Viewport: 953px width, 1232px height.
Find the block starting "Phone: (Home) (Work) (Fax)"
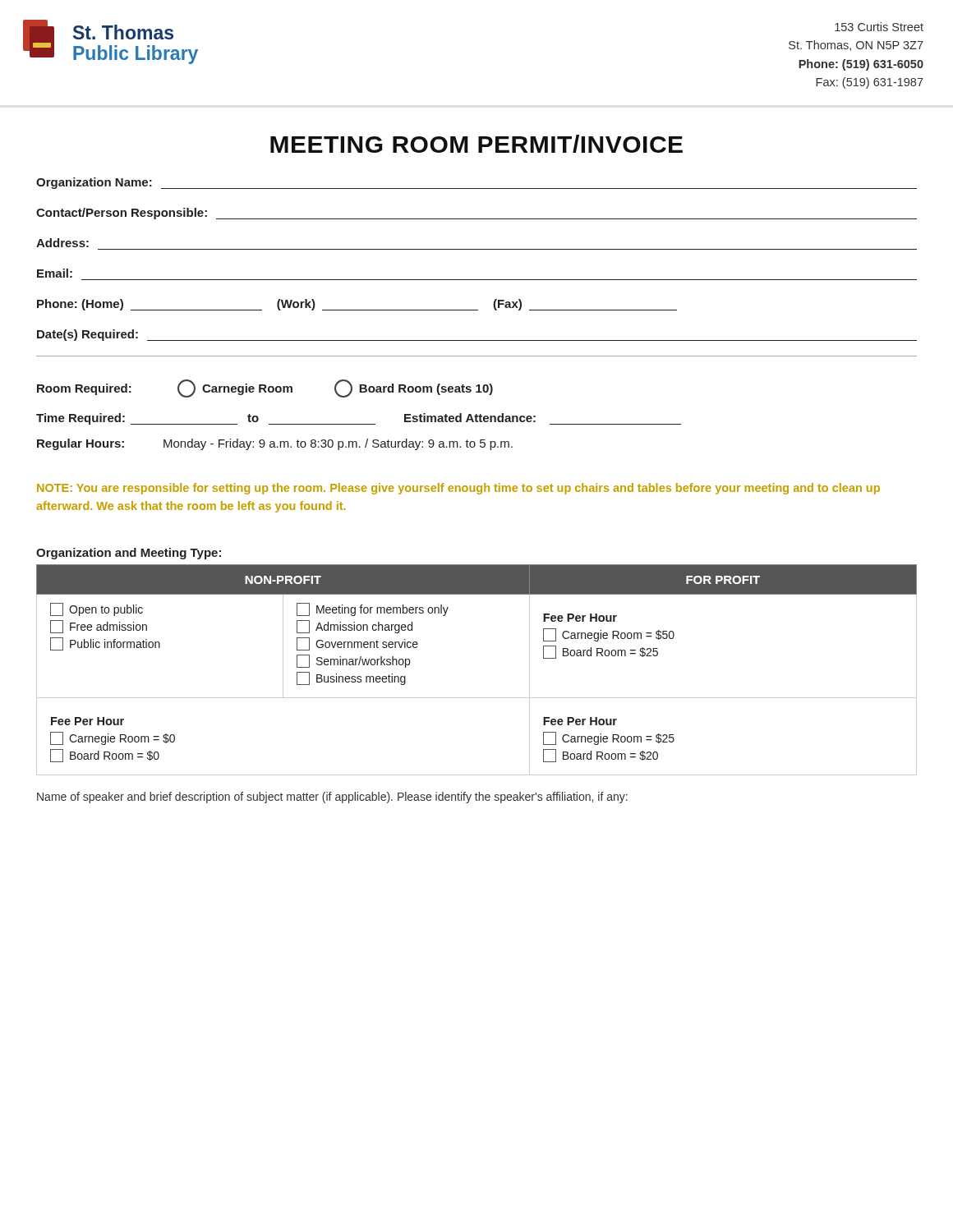pos(476,303)
